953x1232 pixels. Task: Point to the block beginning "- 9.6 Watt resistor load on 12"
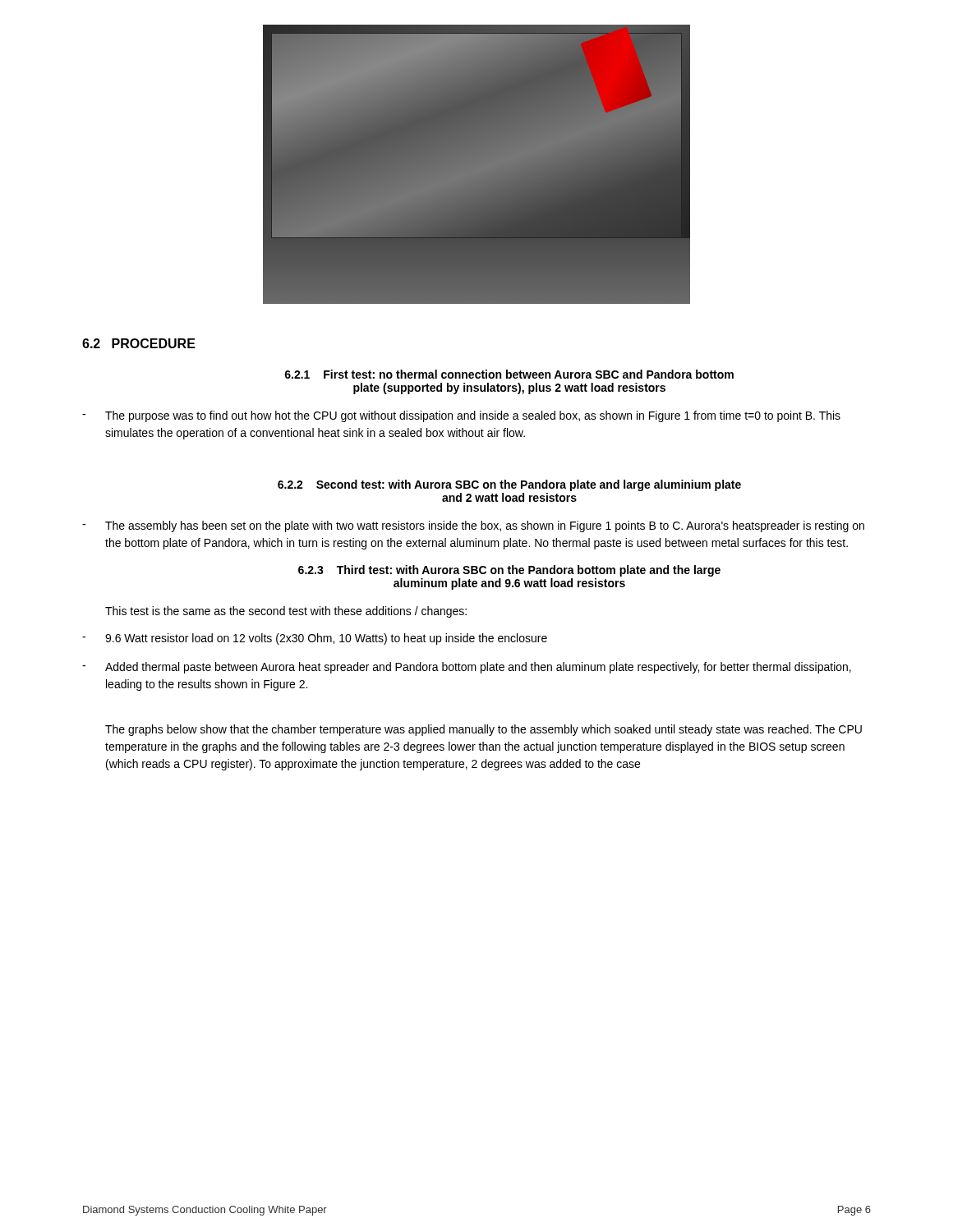476,639
